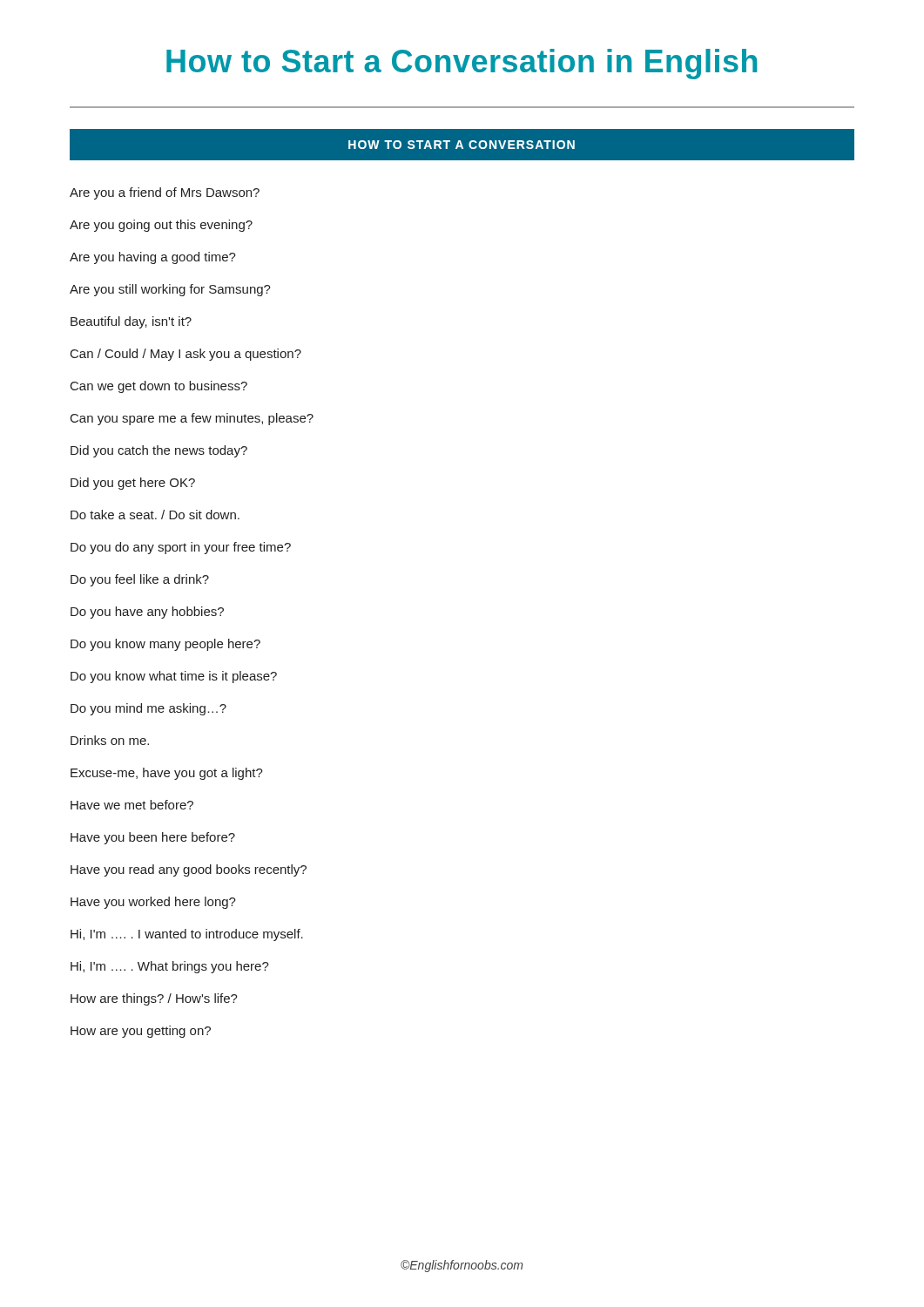Screen dimensions: 1307x924
Task: Click on the text starting "Do take a seat. /"
Action: point(155,515)
